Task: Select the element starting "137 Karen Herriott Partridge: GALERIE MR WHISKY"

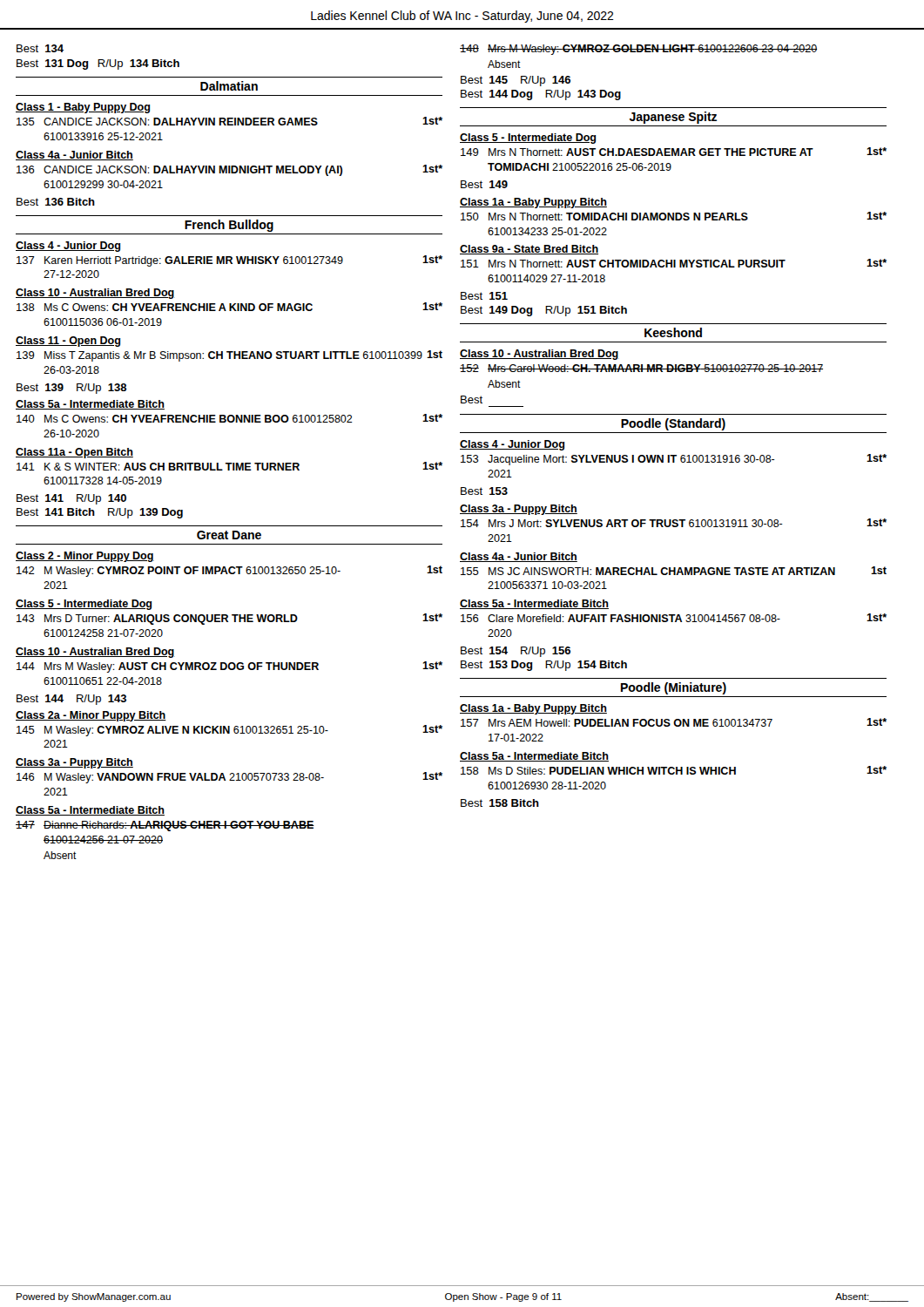Action: [x=229, y=268]
